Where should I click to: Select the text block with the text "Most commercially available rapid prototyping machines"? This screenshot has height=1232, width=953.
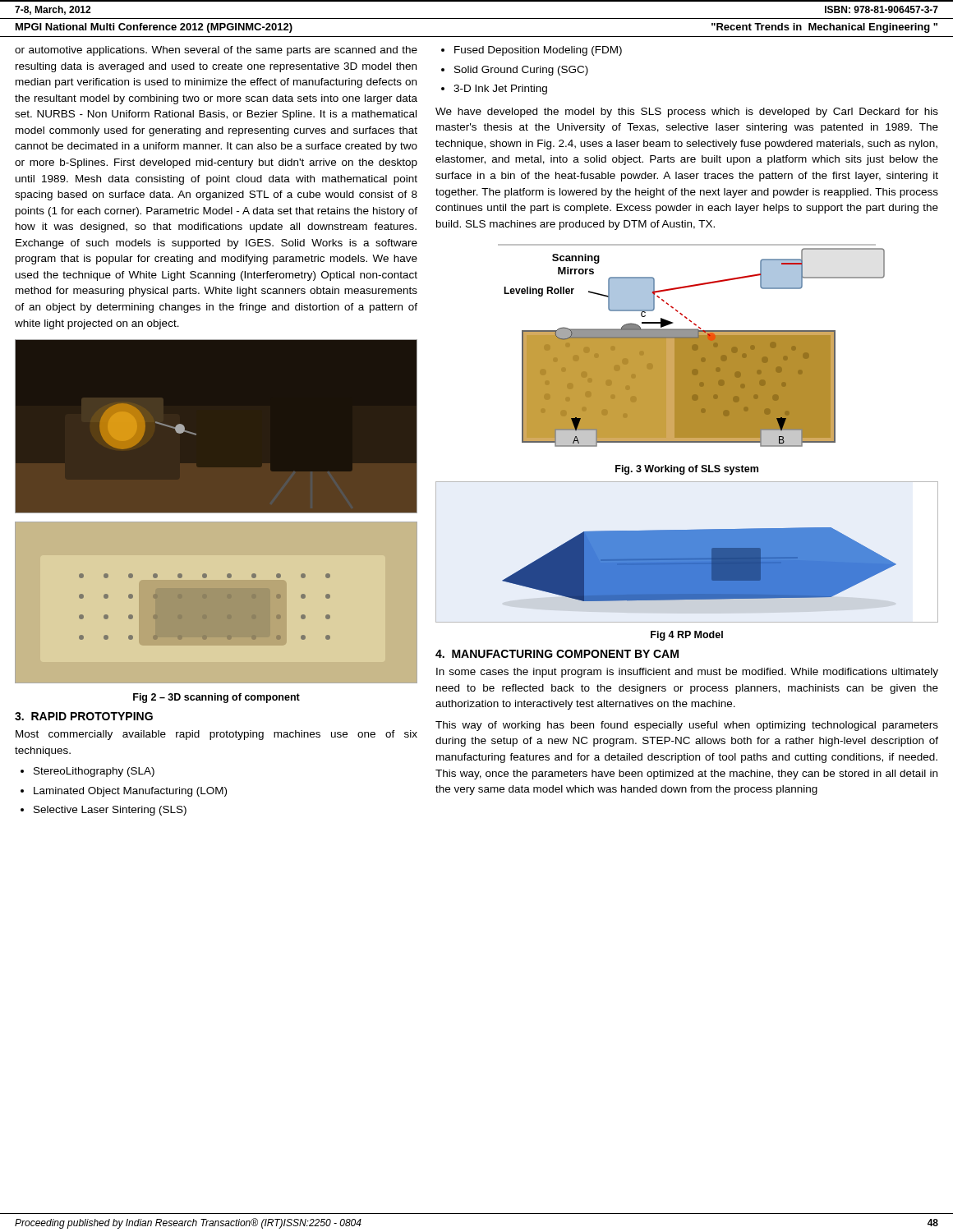(x=216, y=742)
